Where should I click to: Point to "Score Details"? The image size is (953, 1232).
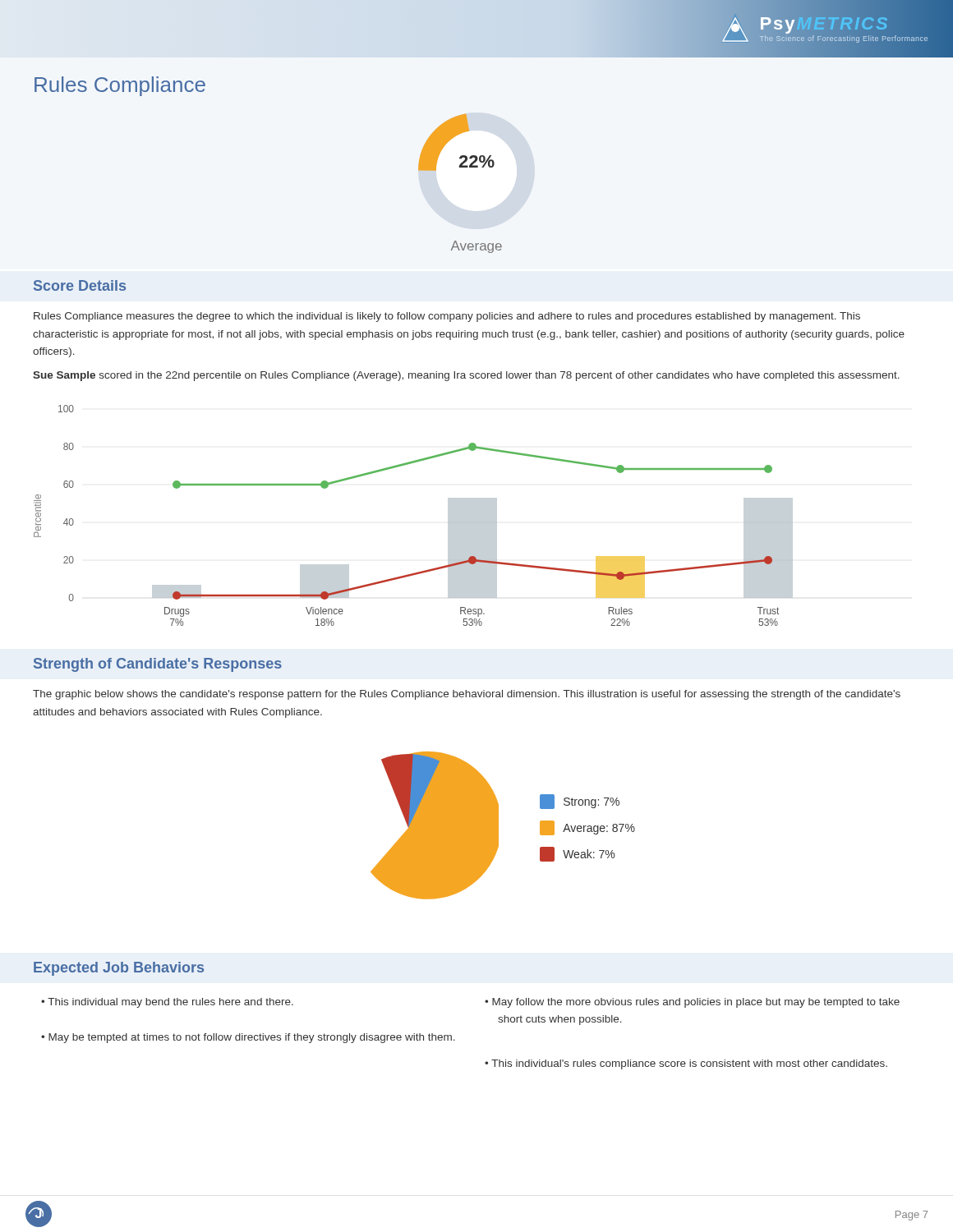point(80,285)
